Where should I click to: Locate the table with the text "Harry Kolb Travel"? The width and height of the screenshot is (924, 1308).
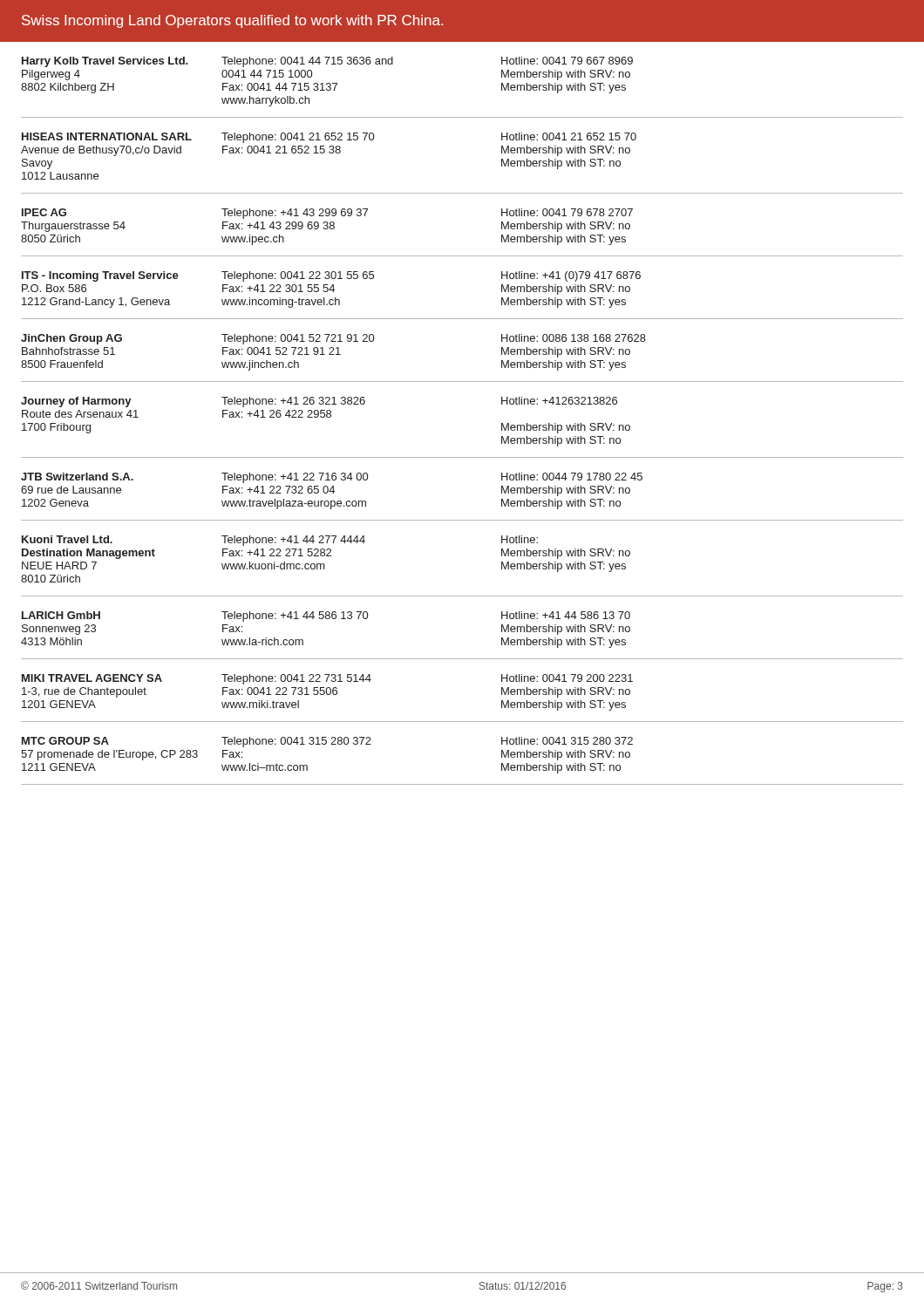(462, 413)
